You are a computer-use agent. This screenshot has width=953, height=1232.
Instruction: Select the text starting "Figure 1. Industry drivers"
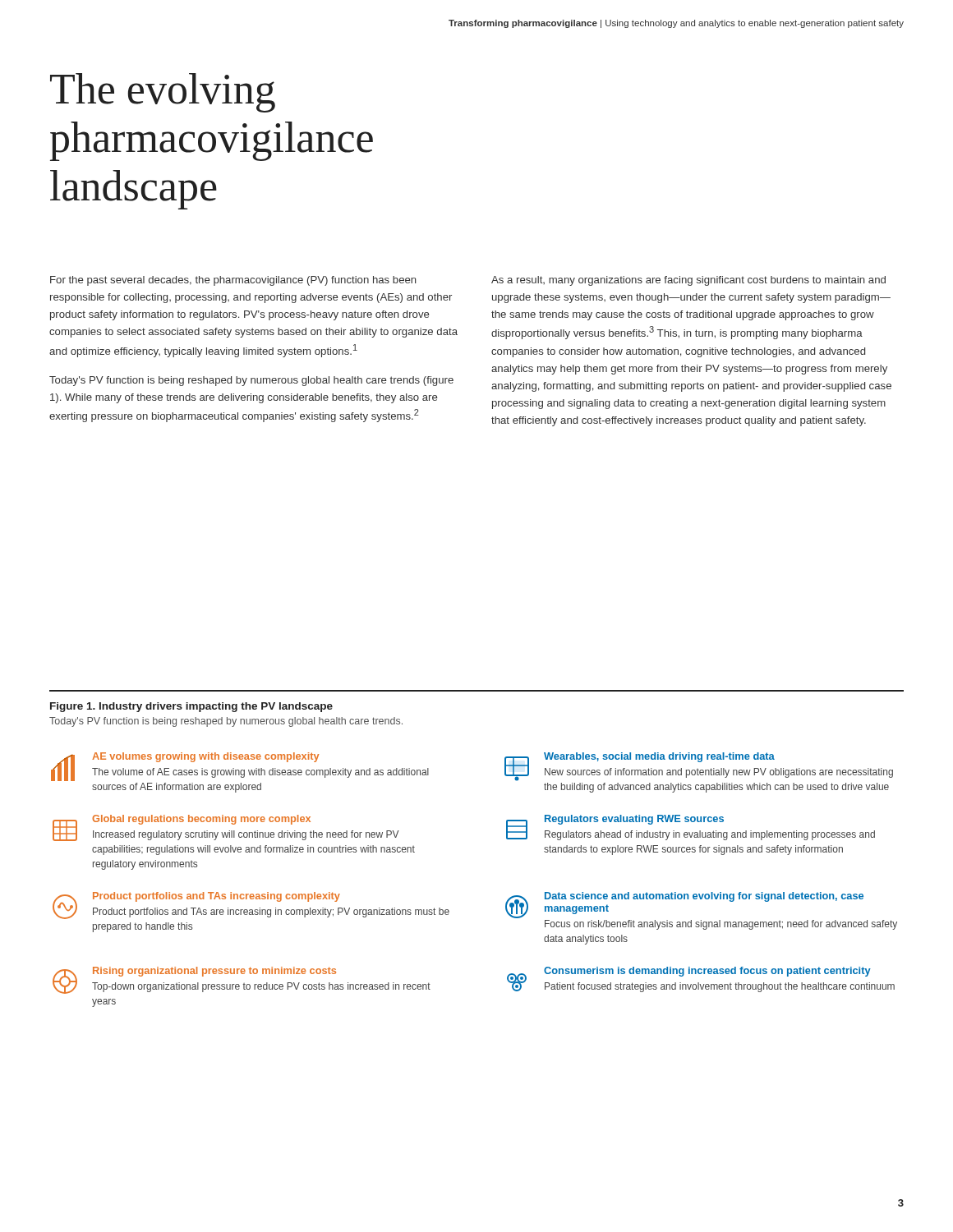click(x=191, y=706)
